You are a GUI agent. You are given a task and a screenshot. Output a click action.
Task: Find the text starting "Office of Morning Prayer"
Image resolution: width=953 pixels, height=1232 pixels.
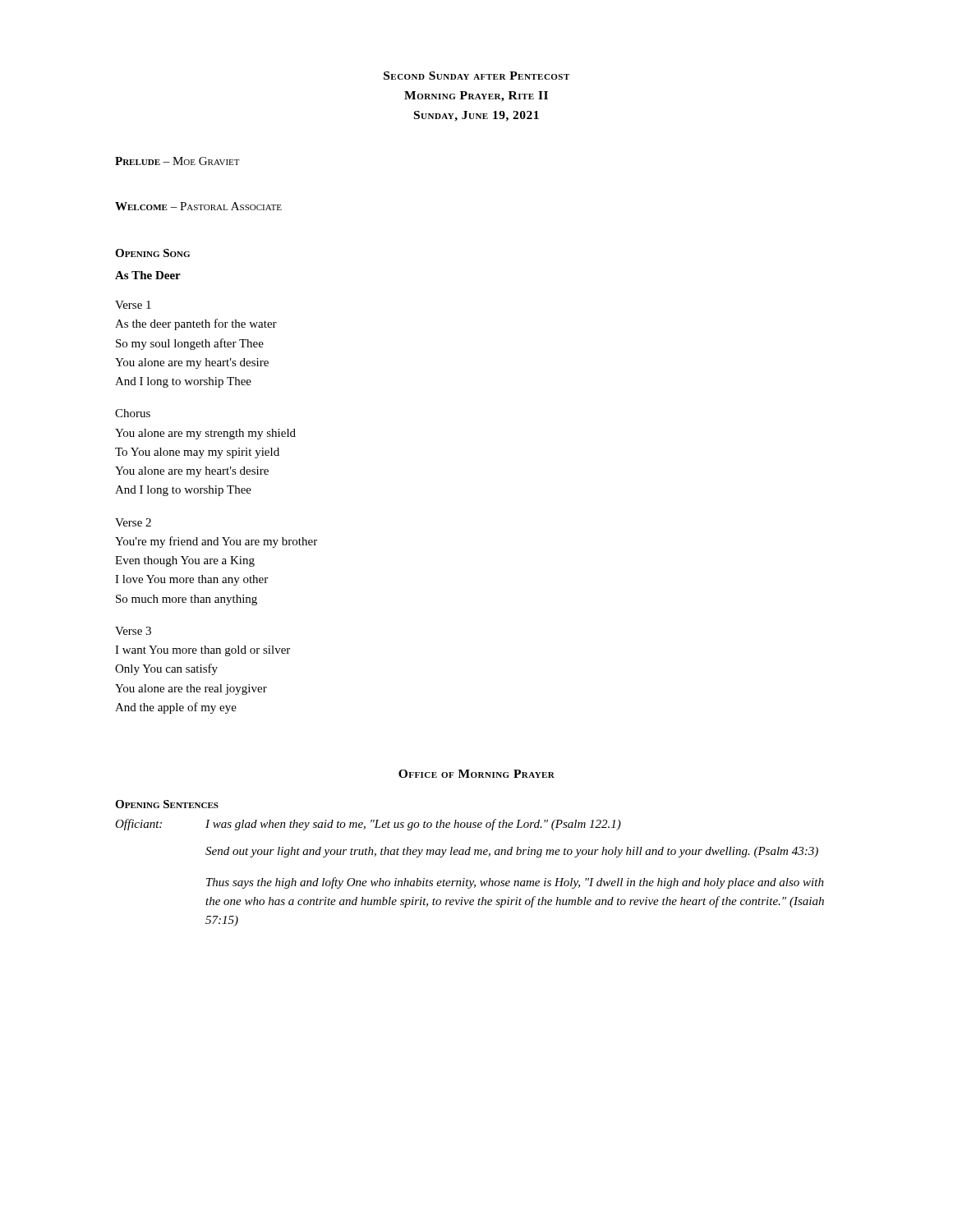(x=476, y=773)
